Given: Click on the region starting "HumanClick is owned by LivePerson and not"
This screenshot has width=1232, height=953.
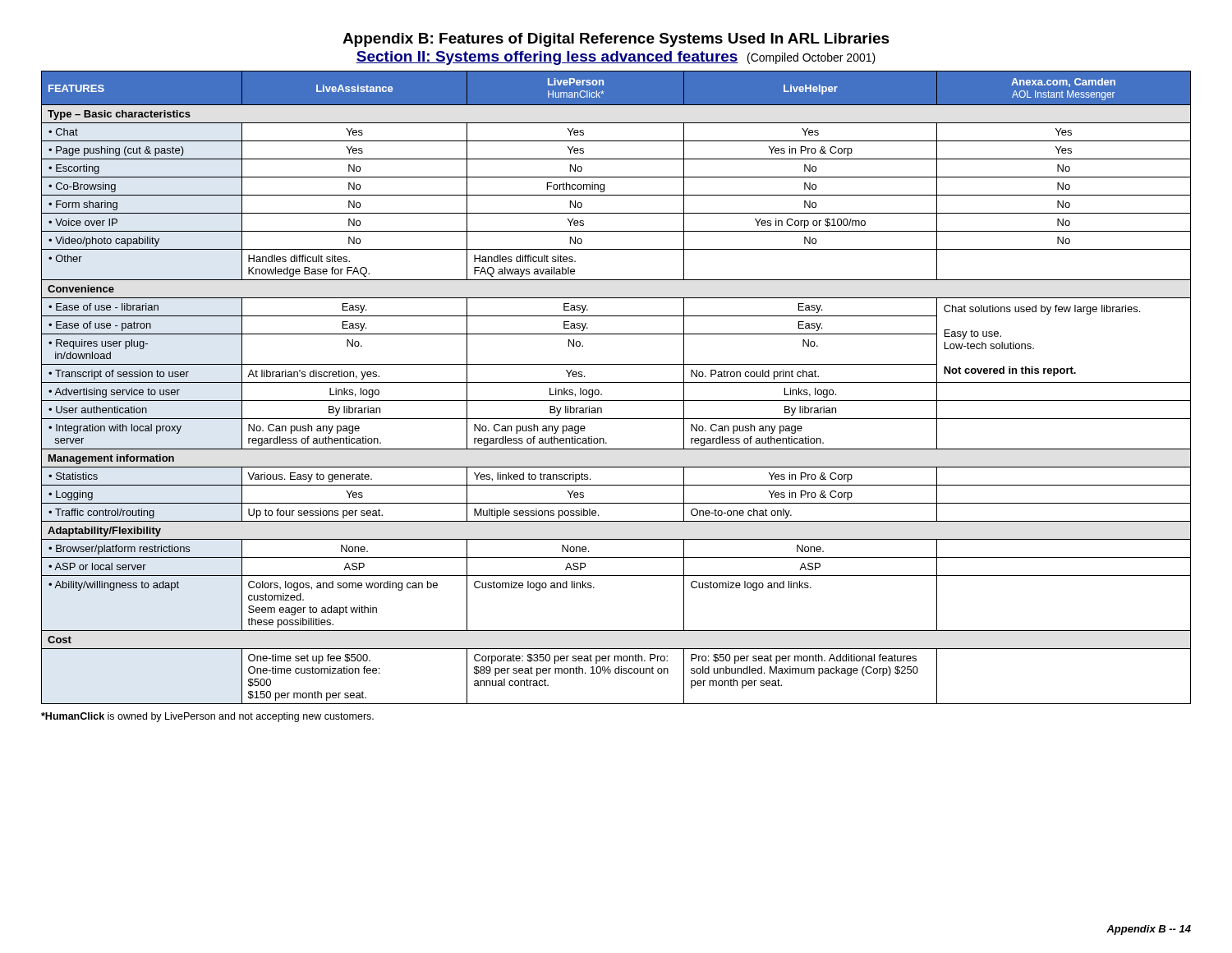Looking at the screenshot, I should pyautogui.click(x=208, y=716).
